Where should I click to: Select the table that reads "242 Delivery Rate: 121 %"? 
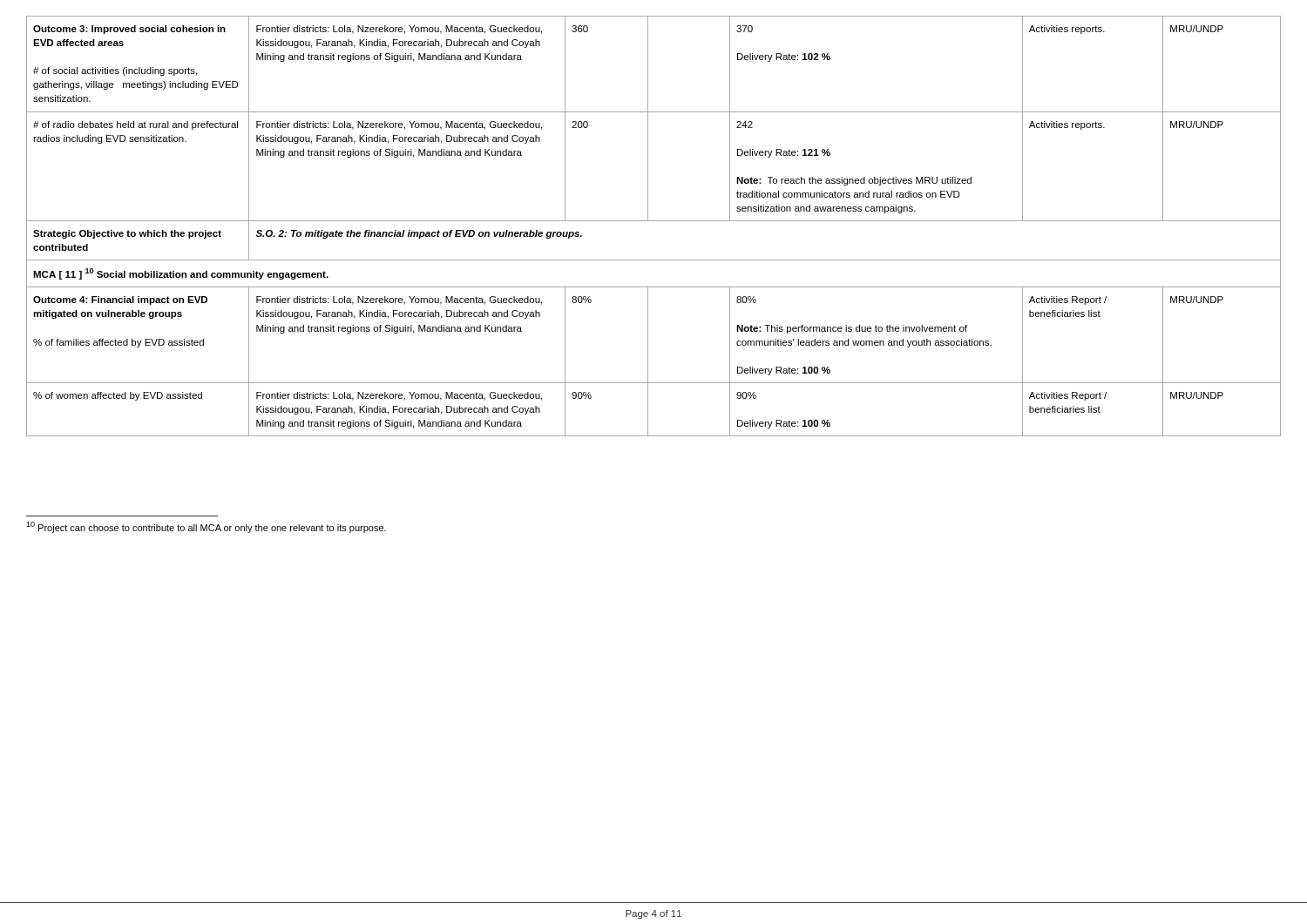654,226
